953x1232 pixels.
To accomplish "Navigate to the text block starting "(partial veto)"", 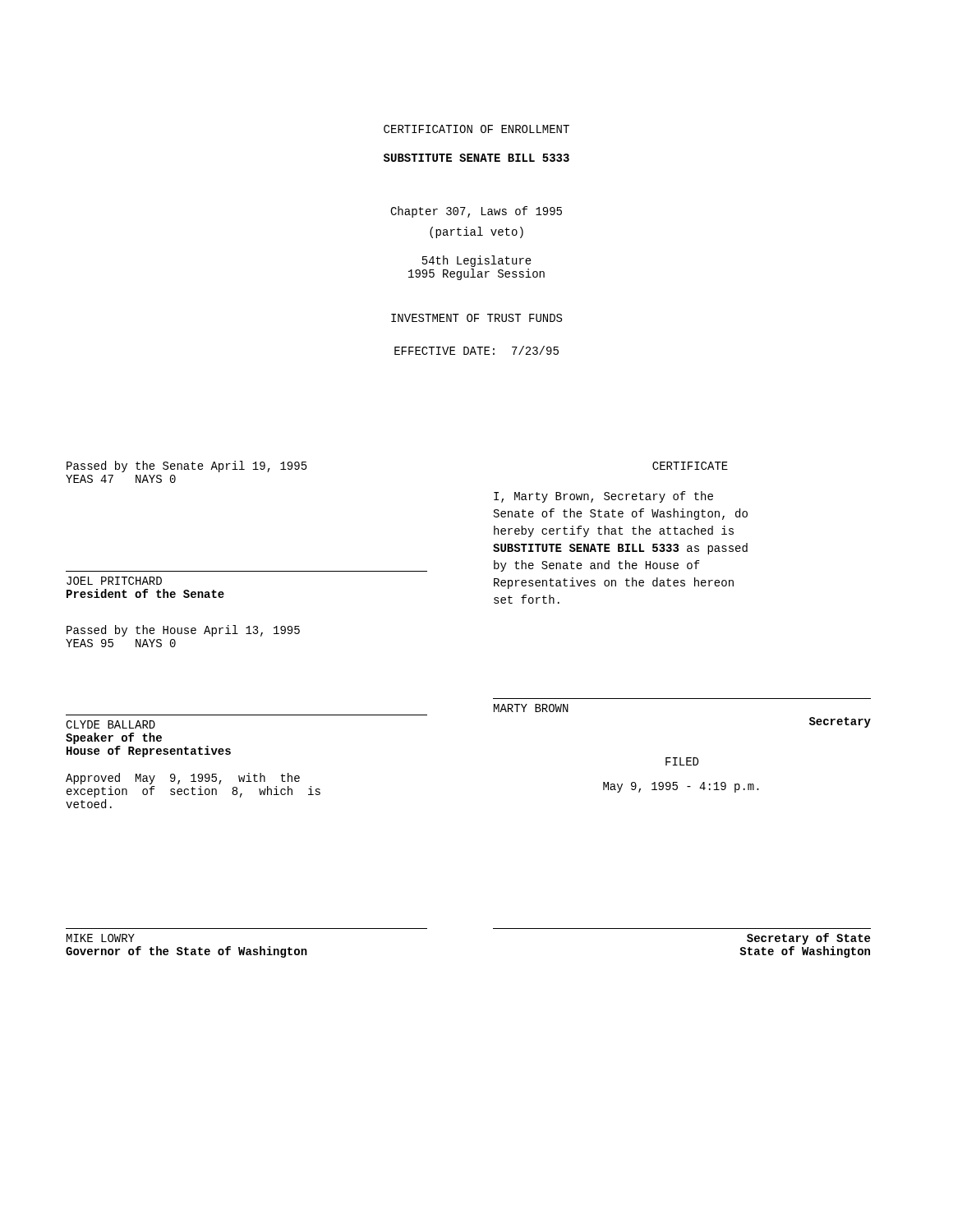I will pos(476,232).
